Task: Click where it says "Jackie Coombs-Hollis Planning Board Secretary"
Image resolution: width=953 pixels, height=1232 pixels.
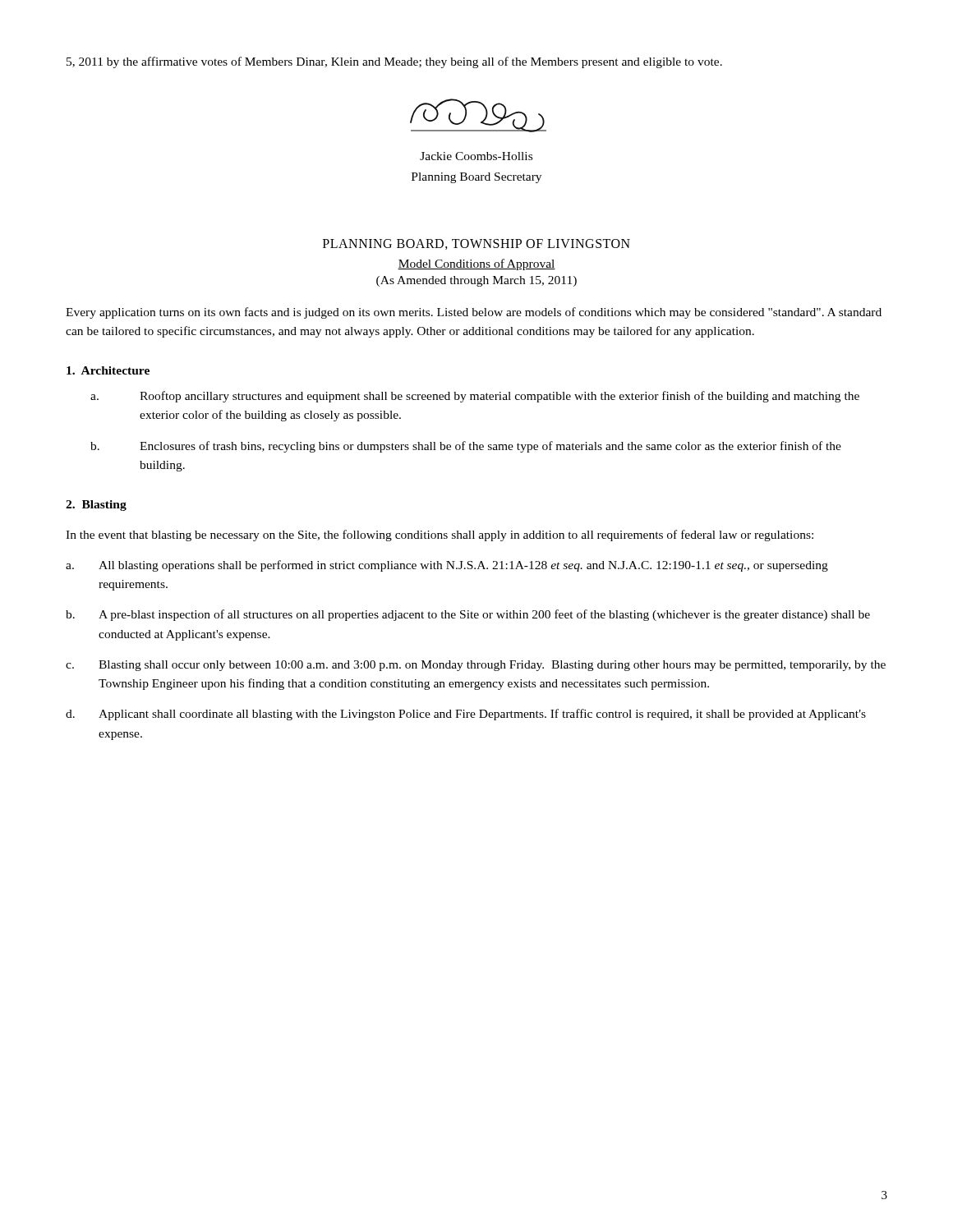Action: 476,166
